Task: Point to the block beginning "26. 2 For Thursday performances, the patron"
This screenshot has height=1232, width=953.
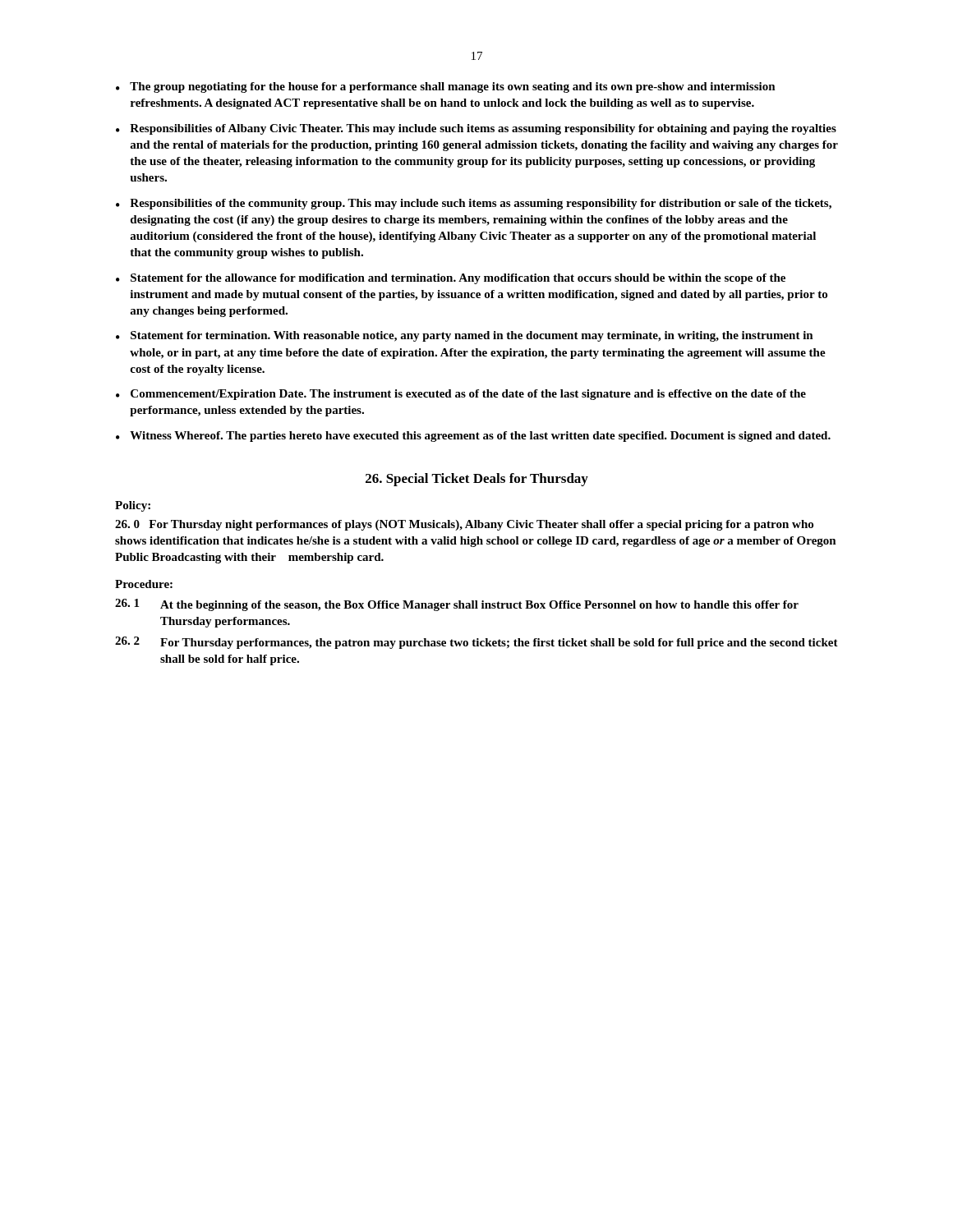Action: coord(476,651)
